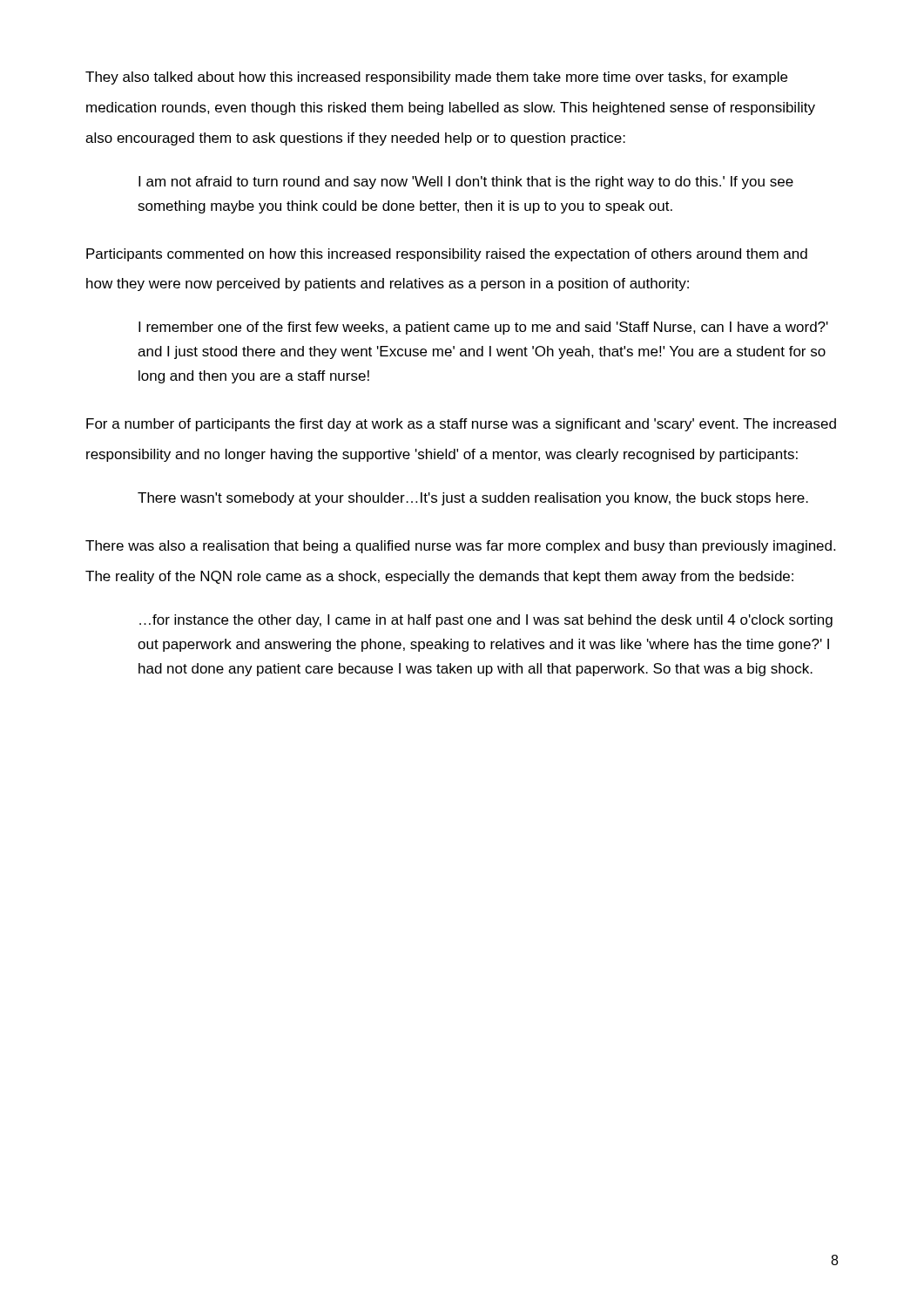The height and width of the screenshot is (1307, 924).
Task: Select the text block that says "…for instance the other day,"
Action: coord(485,644)
